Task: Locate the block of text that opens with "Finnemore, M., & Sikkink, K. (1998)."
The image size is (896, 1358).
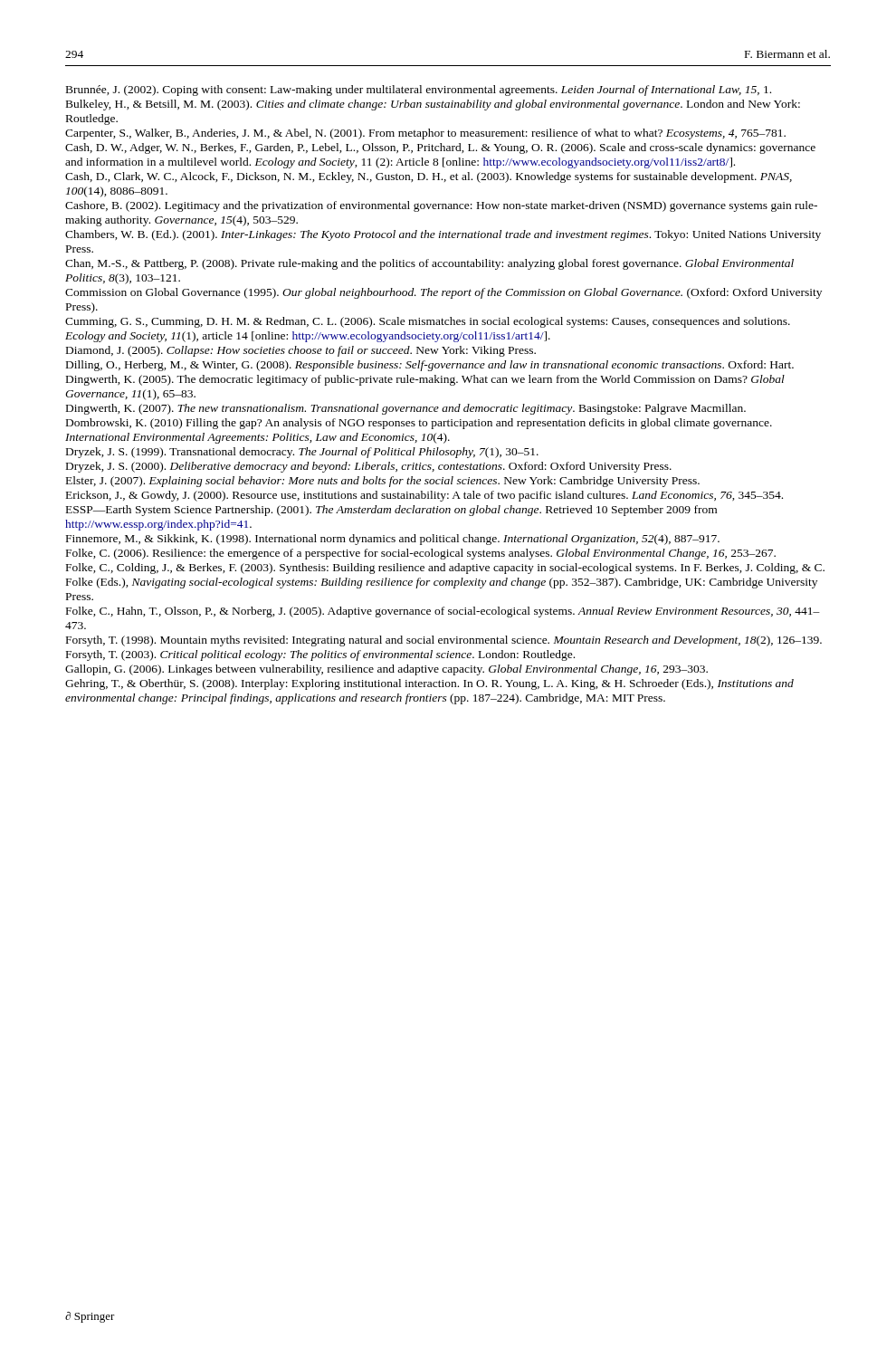Action: pos(393,538)
